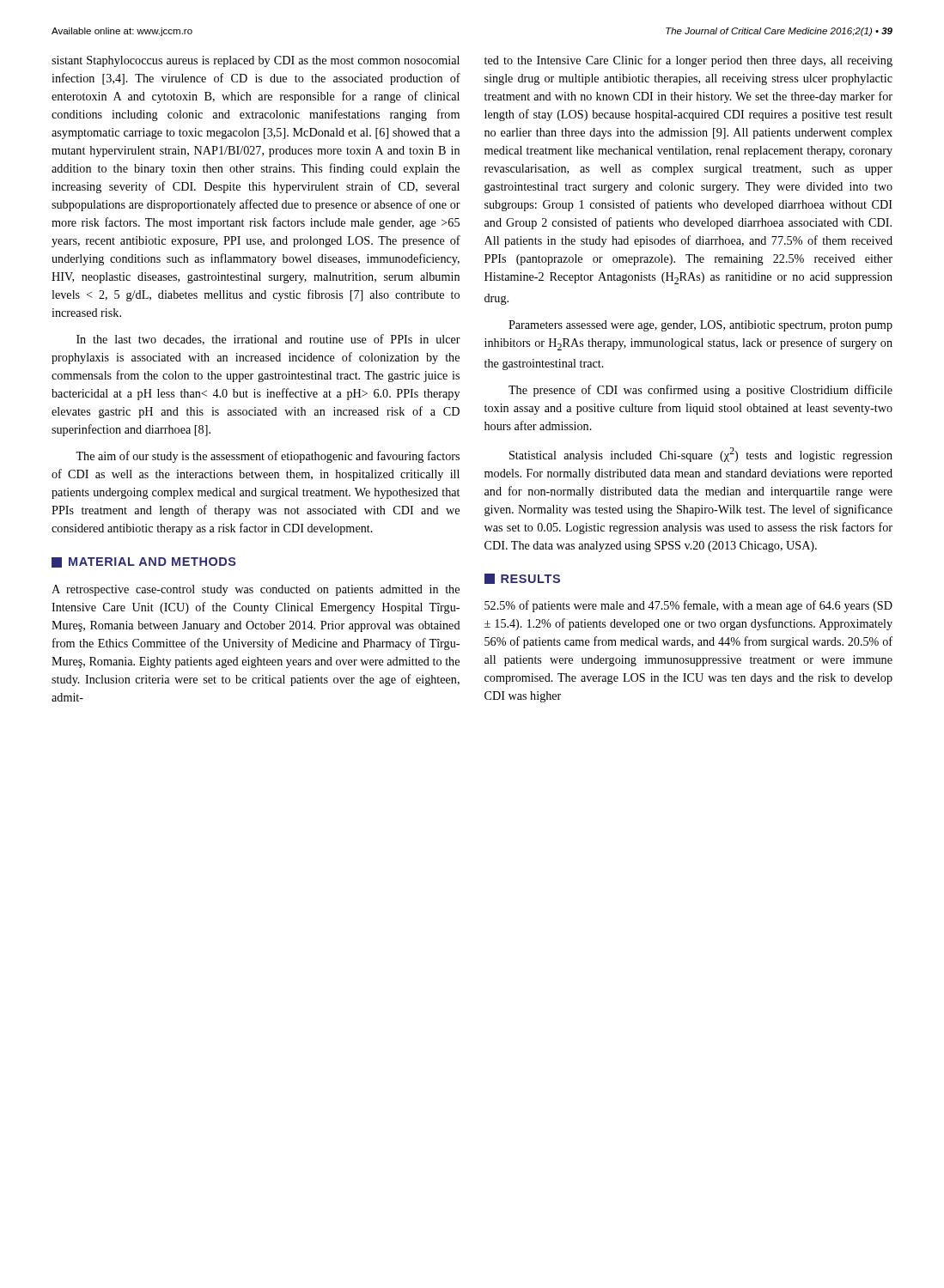Navigate to the passage starting "sistant Staphylococcus aureus is replaced by CDI as"
This screenshot has width=944, height=1288.
[x=256, y=187]
